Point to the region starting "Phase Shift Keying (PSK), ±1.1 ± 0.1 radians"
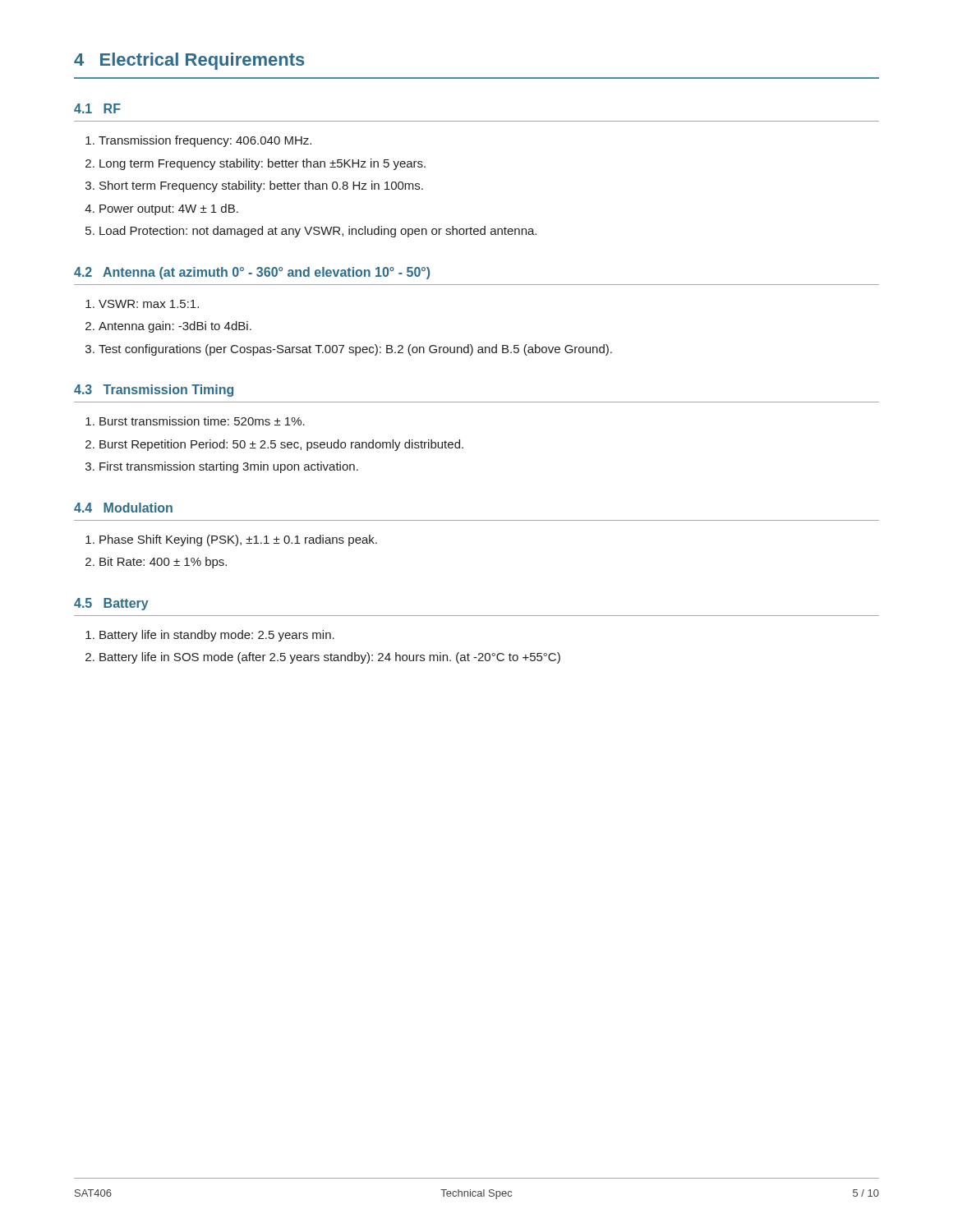Viewport: 953px width, 1232px height. click(238, 539)
